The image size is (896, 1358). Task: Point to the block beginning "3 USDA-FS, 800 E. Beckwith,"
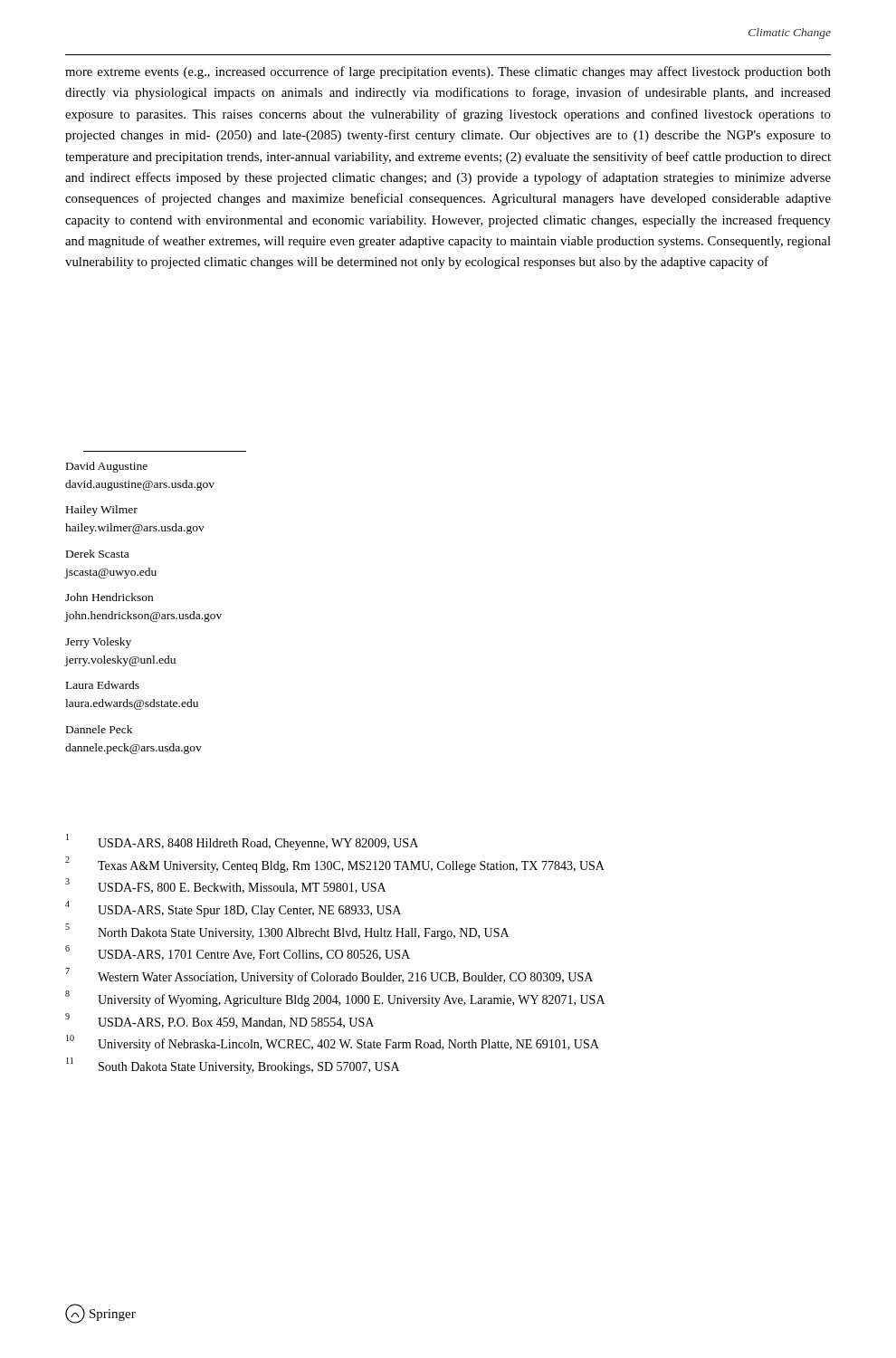[x=225, y=886]
